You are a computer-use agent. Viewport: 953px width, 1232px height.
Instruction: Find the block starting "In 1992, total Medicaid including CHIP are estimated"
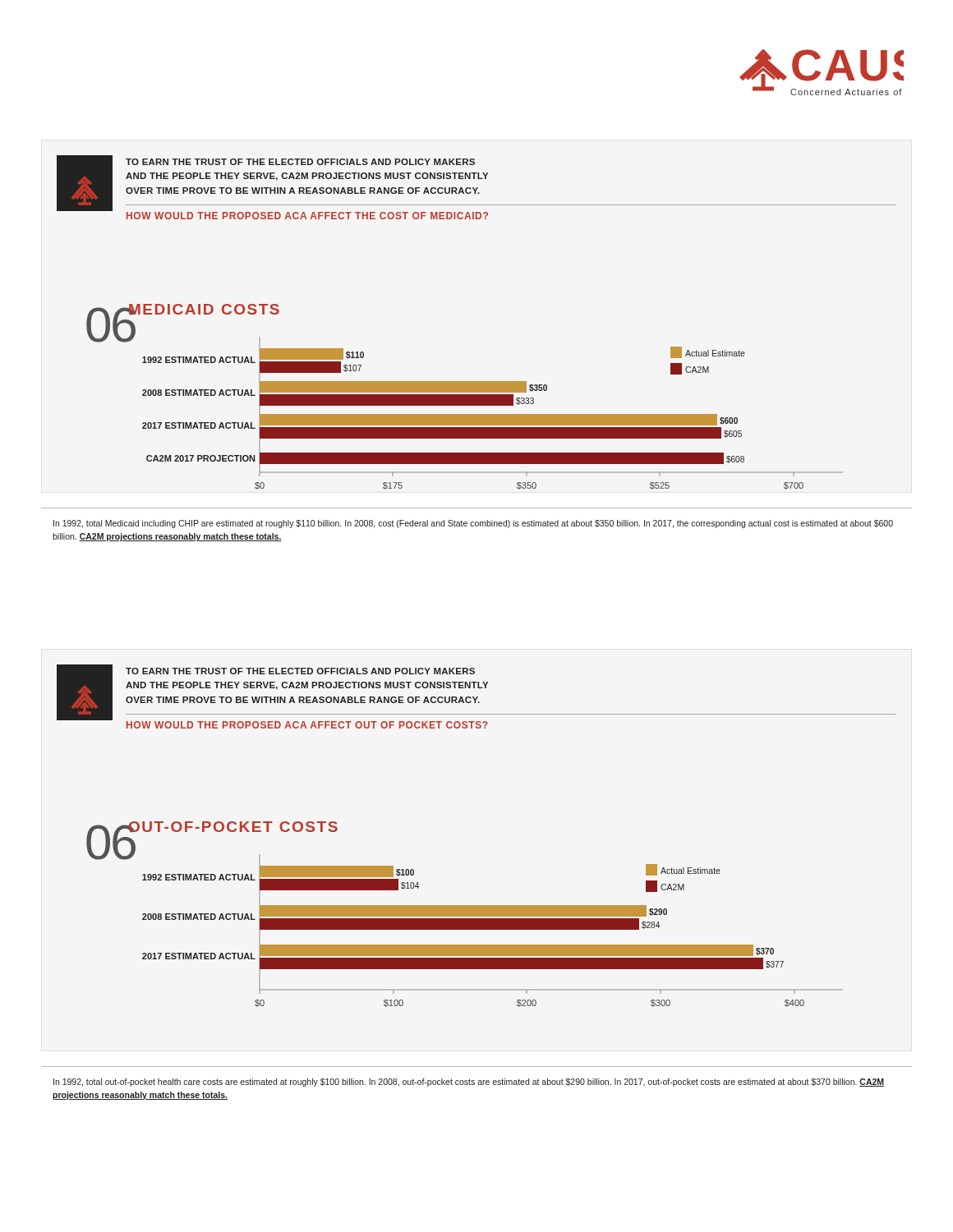tap(473, 530)
